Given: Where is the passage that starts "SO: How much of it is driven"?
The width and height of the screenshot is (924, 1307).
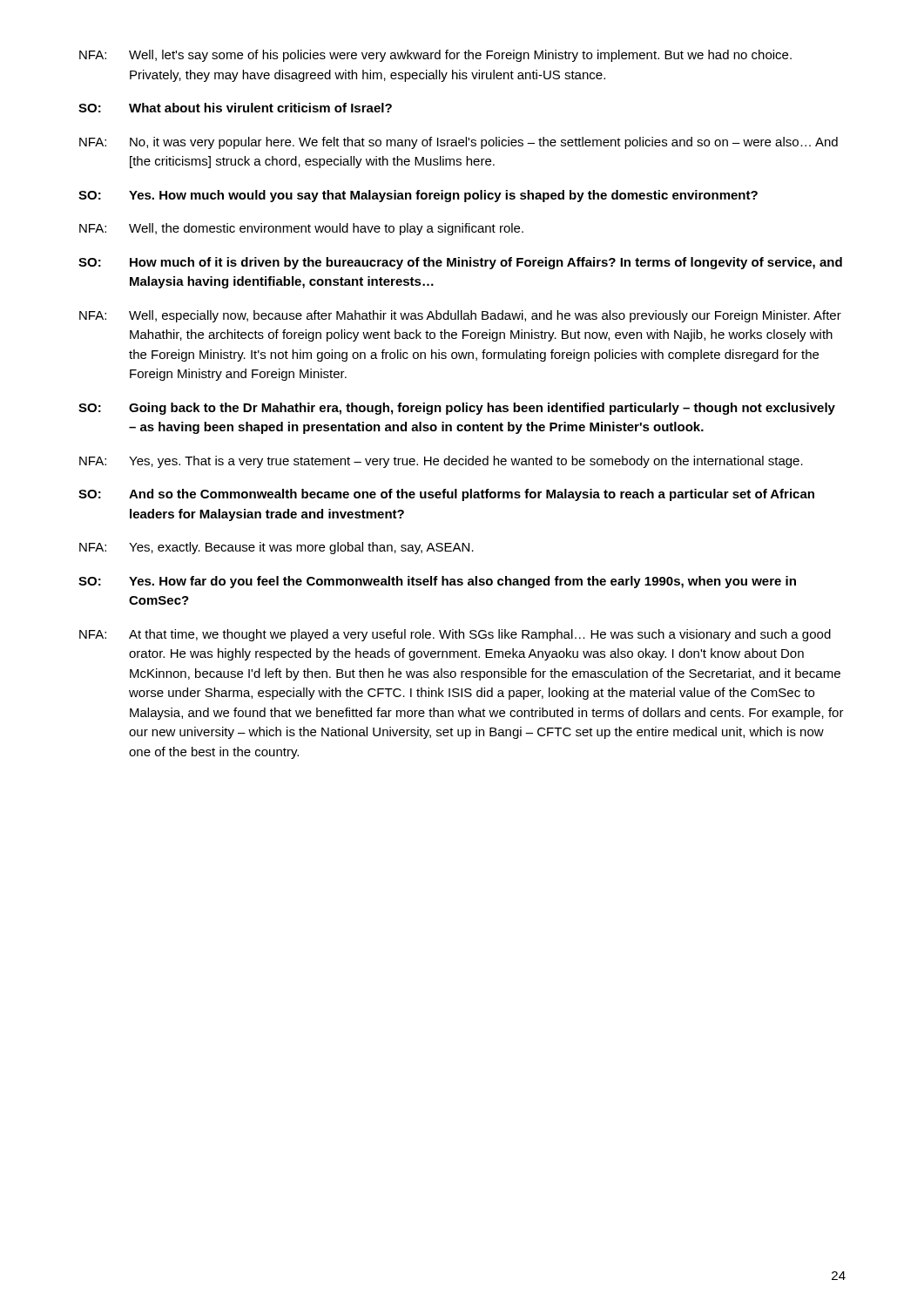Looking at the screenshot, I should click(462, 272).
